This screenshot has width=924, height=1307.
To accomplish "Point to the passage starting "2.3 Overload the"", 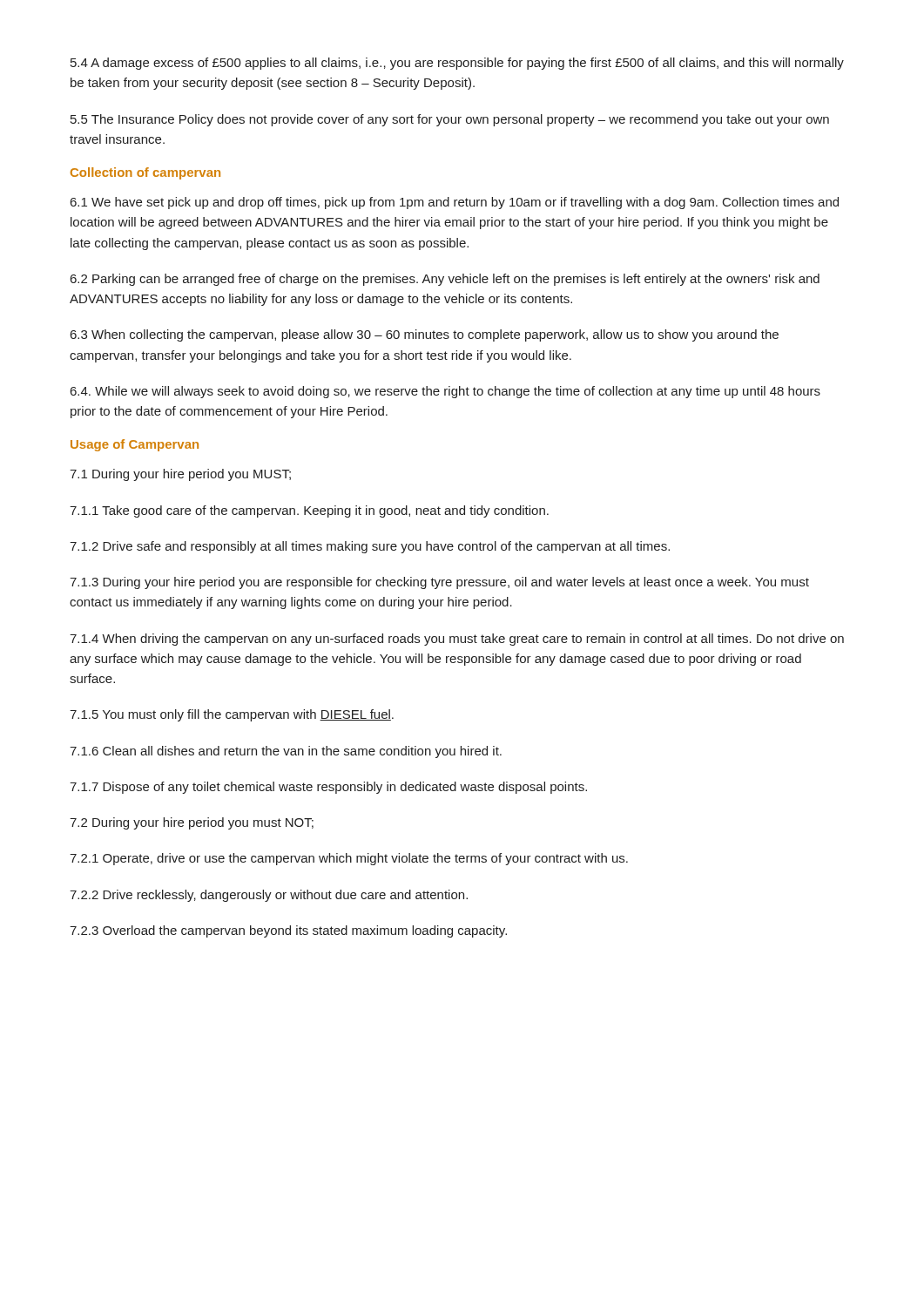I will click(x=289, y=930).
